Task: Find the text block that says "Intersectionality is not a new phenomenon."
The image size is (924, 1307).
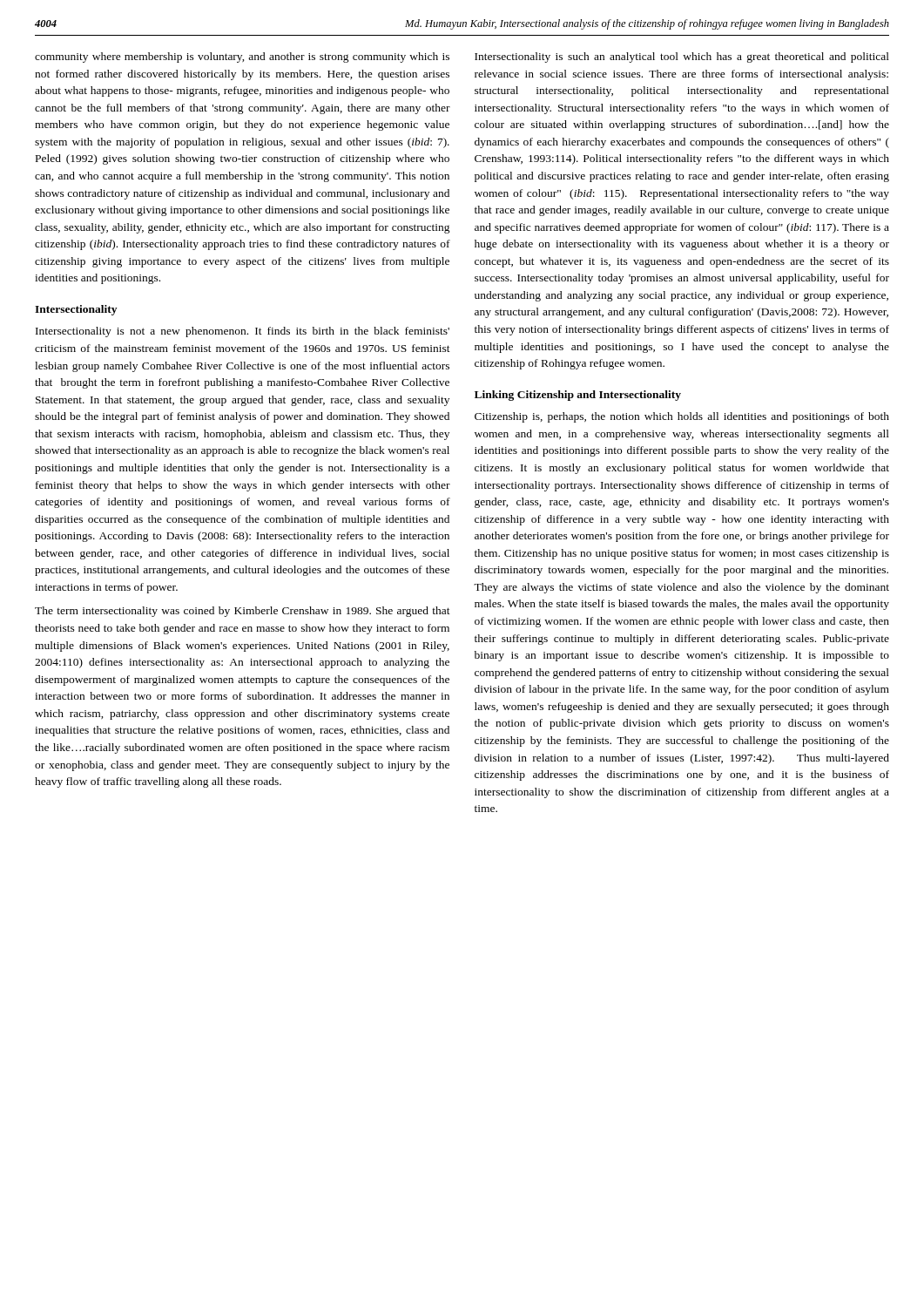Action: [242, 556]
